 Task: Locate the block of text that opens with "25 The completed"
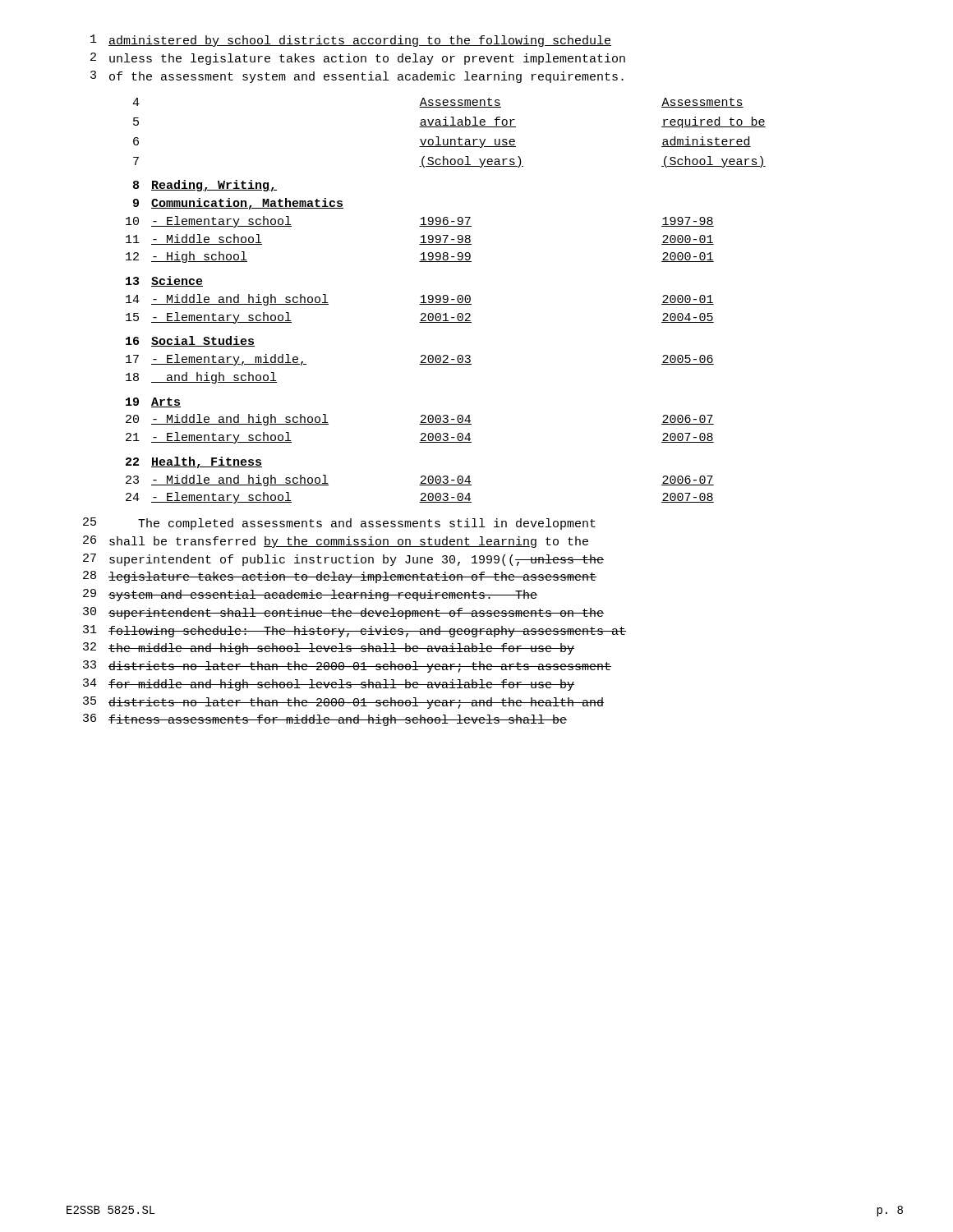(485, 623)
